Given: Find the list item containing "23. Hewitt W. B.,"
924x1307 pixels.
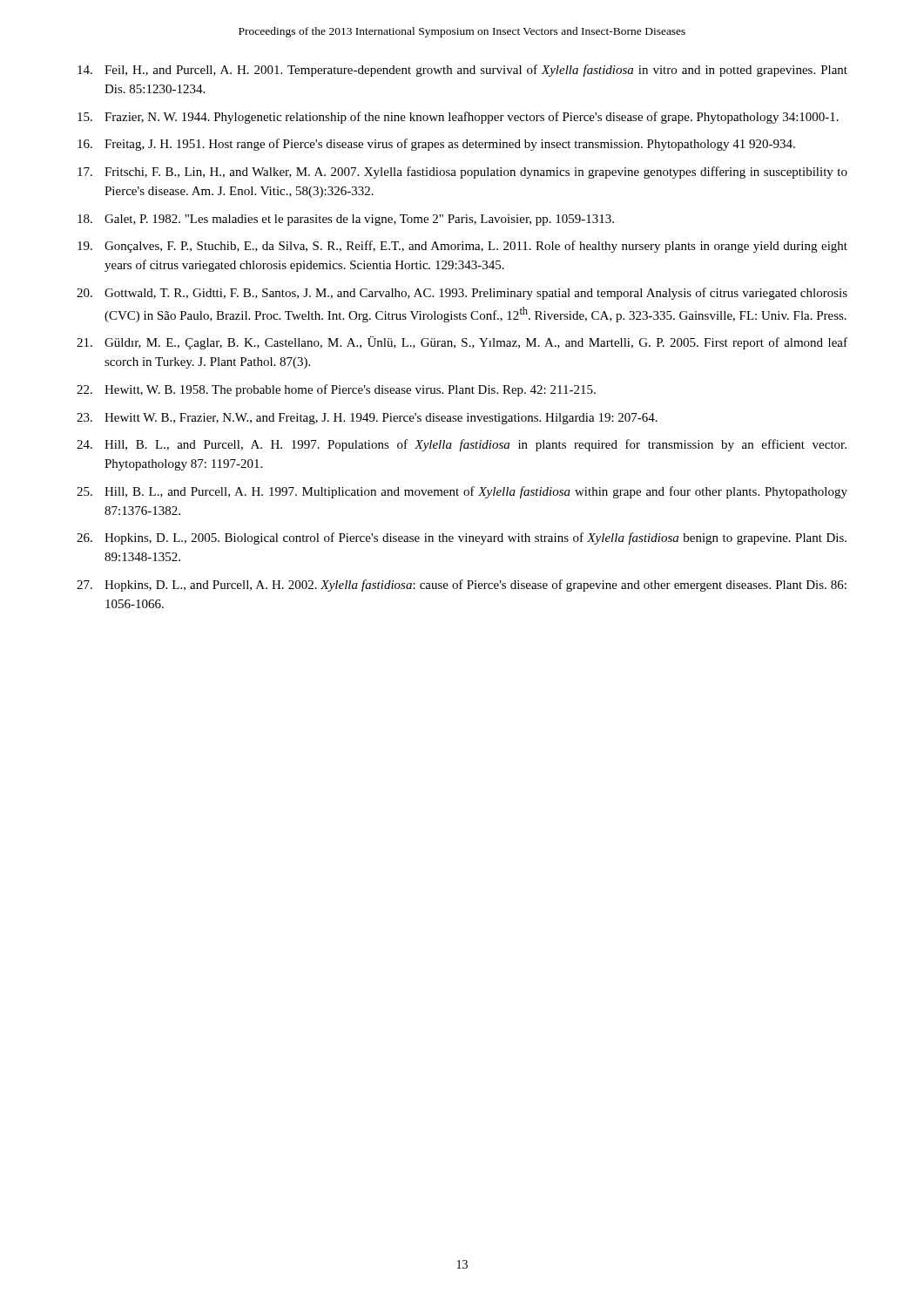Looking at the screenshot, I should point(462,418).
